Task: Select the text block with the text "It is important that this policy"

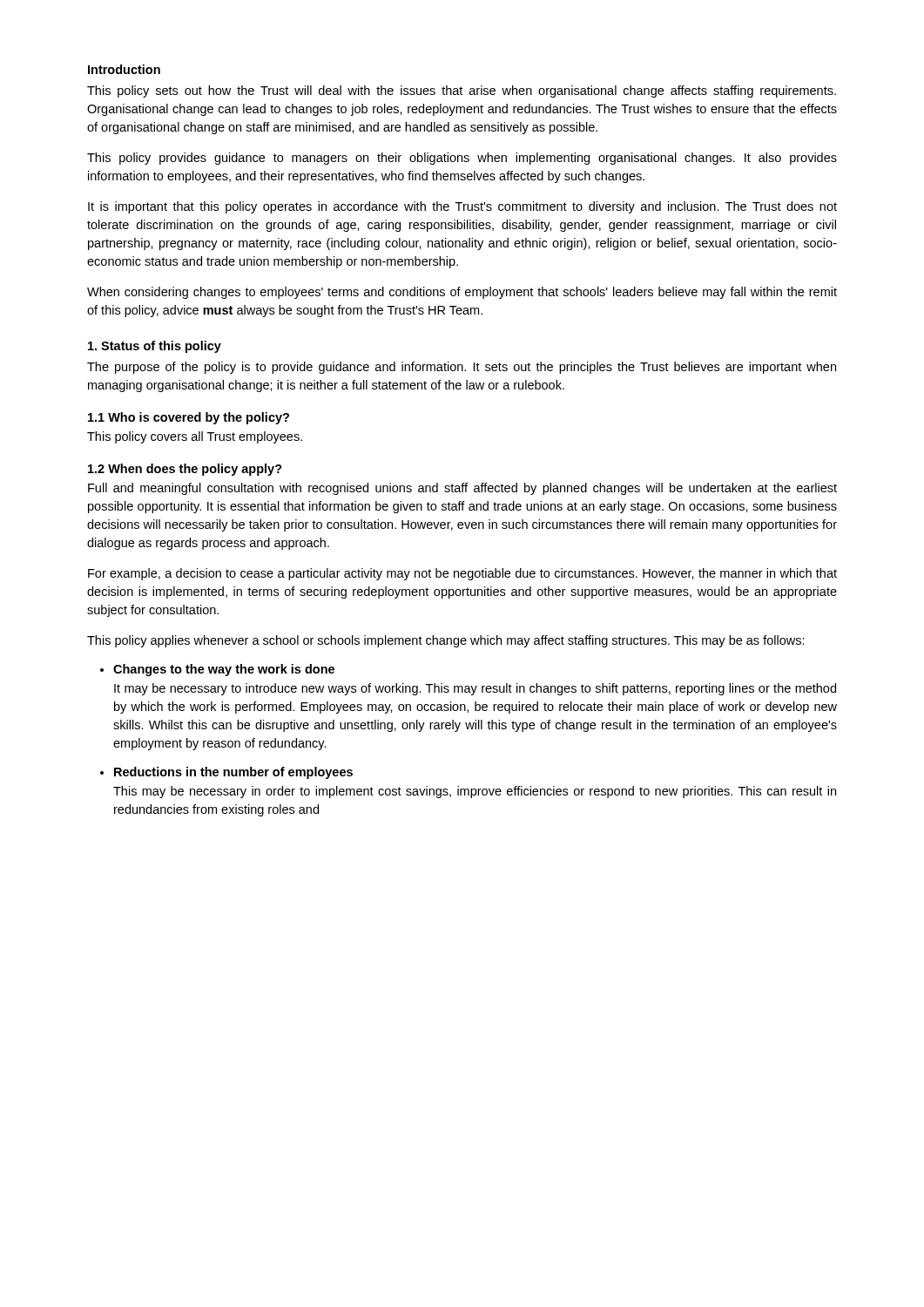Action: pyautogui.click(x=462, y=234)
